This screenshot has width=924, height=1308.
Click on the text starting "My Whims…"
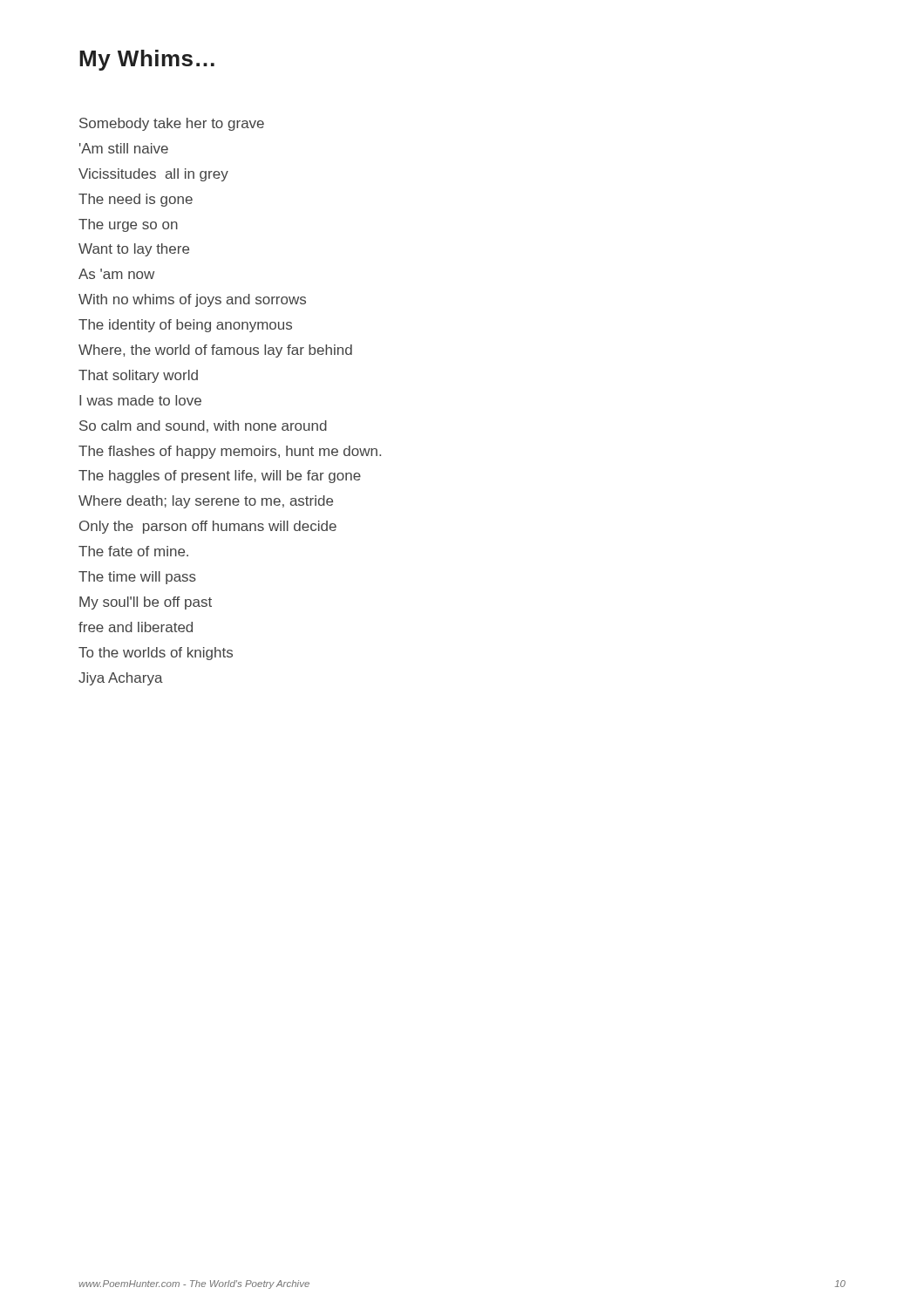click(148, 58)
